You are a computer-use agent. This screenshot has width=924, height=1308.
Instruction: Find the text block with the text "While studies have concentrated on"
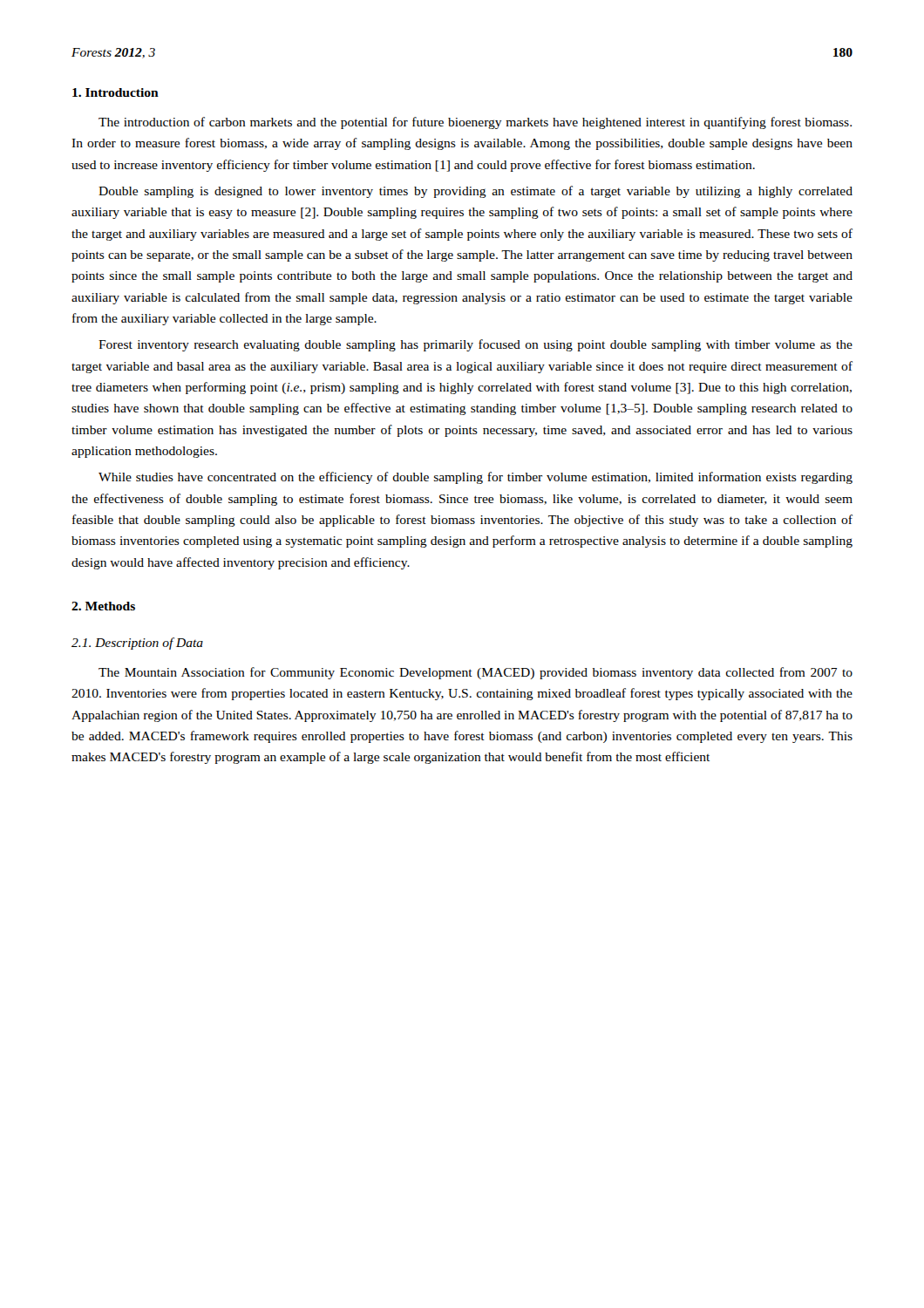462,519
